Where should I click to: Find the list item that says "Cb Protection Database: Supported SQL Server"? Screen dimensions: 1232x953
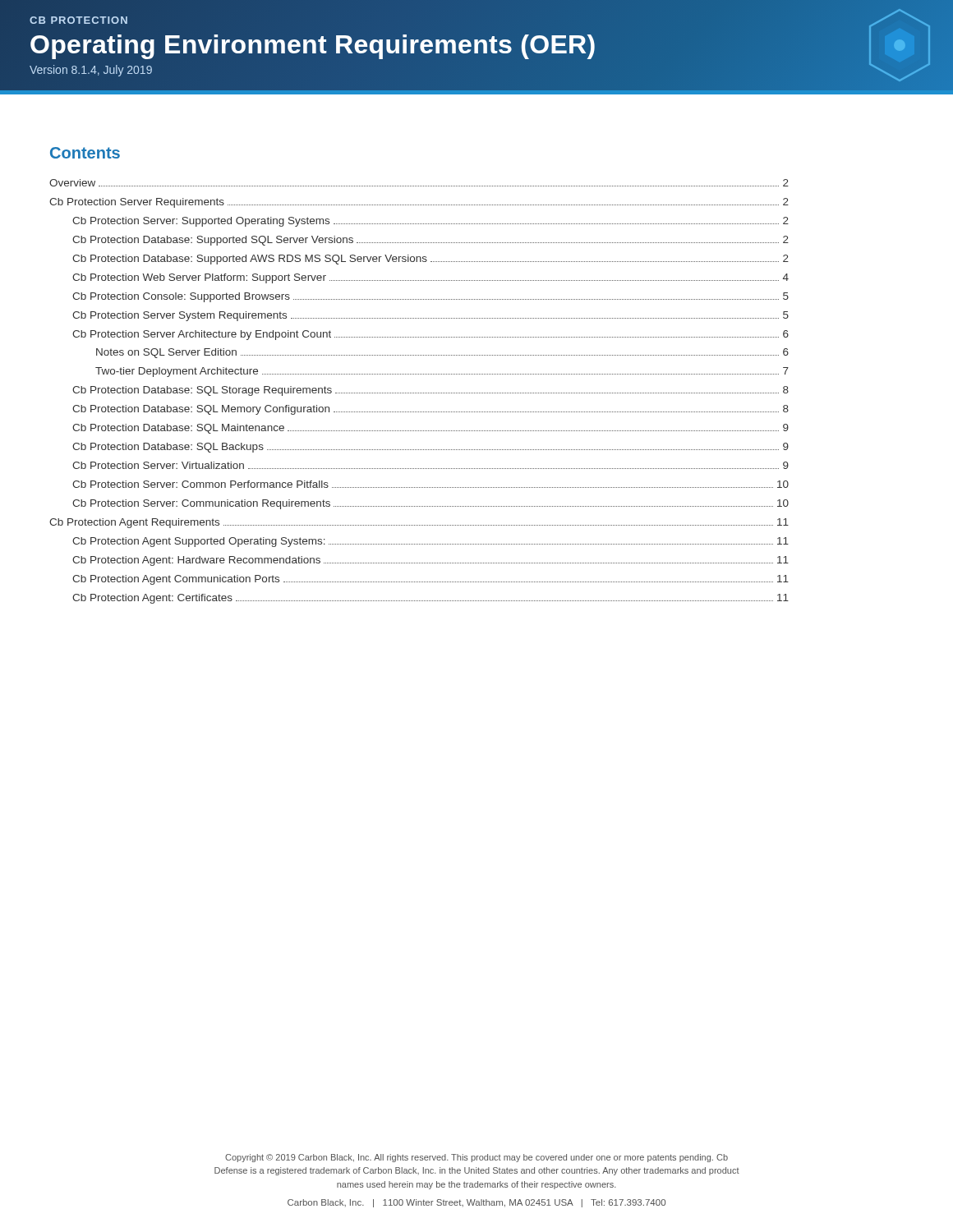(x=431, y=240)
